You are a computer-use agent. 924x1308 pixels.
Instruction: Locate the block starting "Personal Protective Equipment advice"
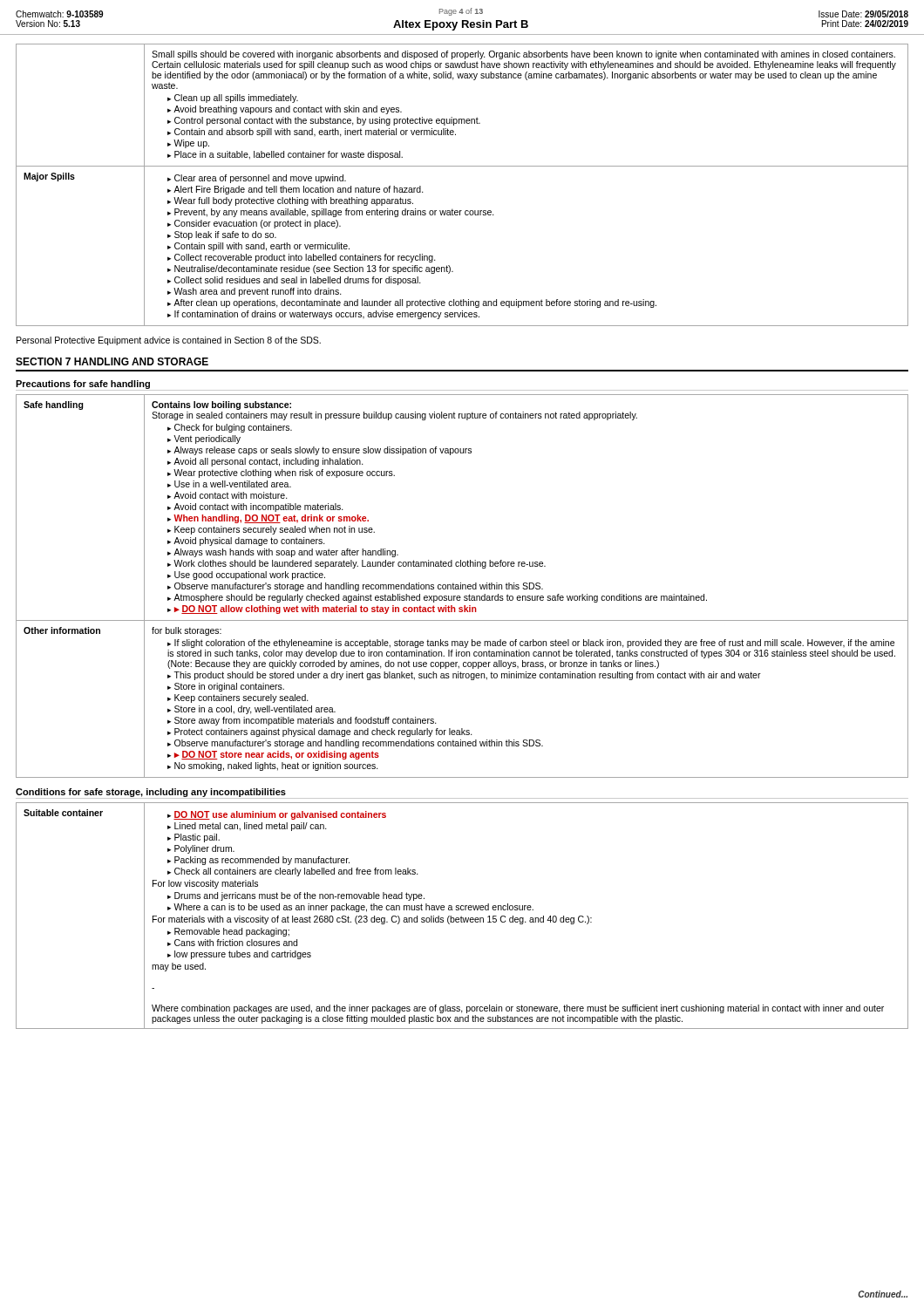coord(169,340)
